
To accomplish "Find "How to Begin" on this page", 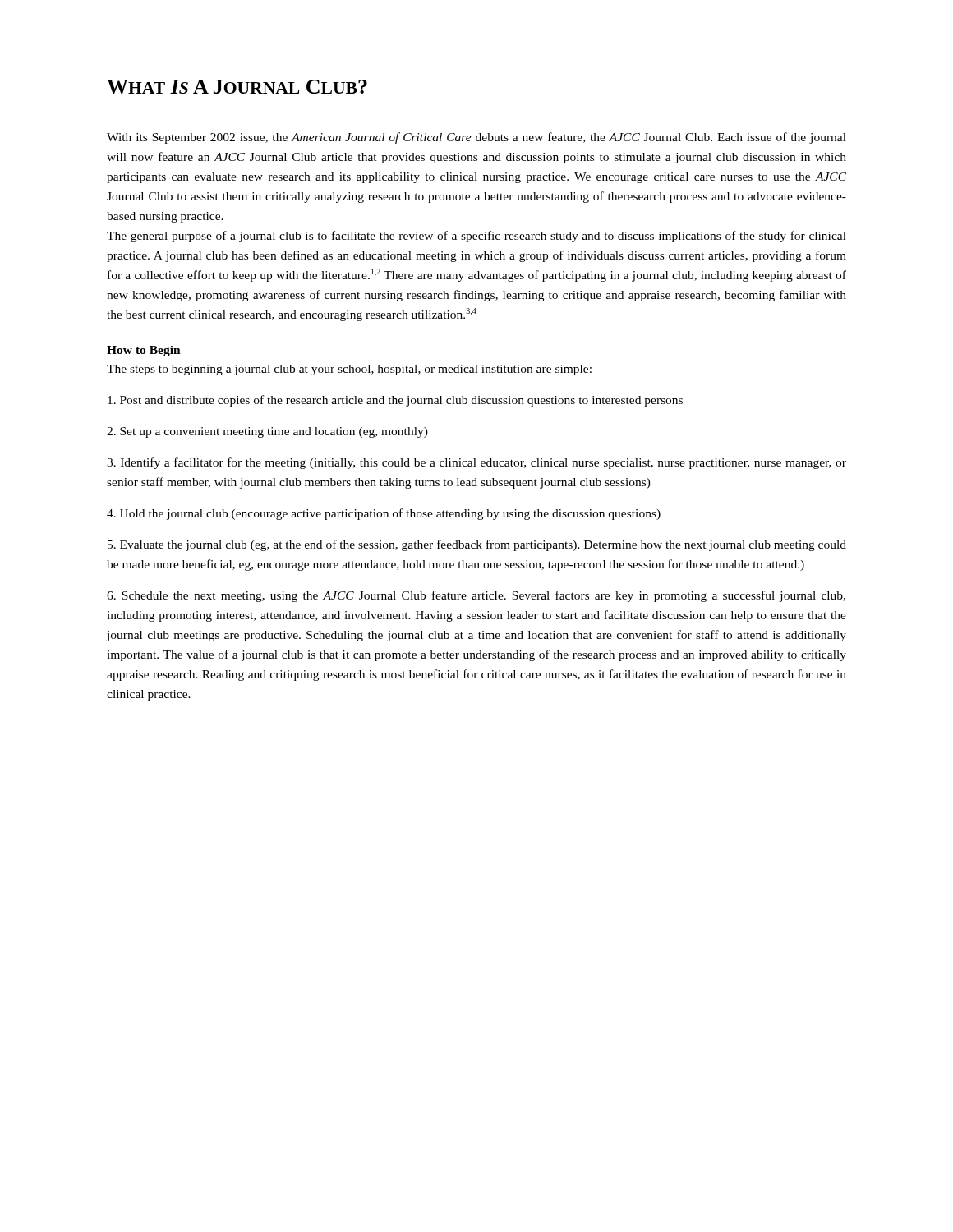I will tap(144, 349).
